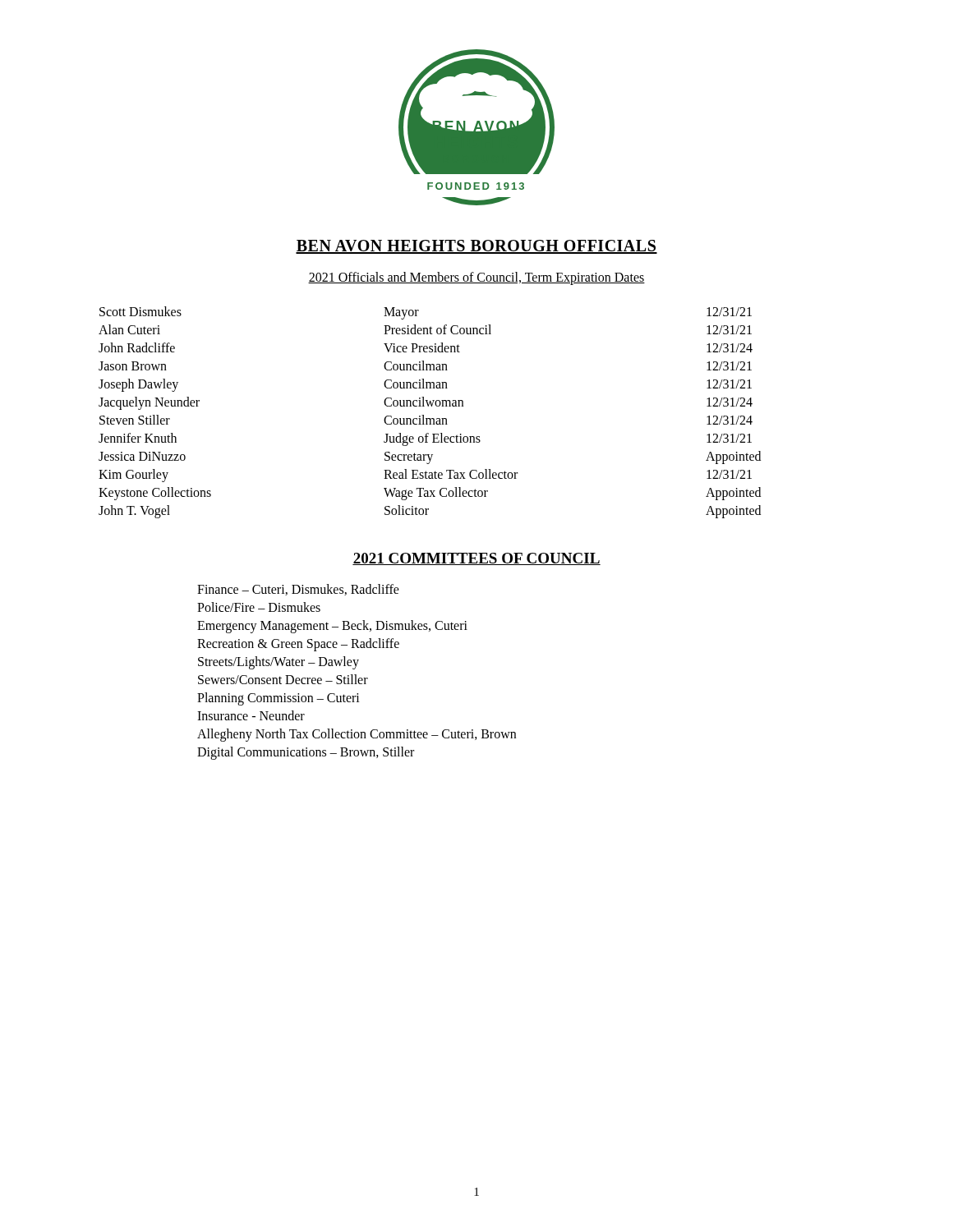Find "Planning Commission – Cuteri" on this page
Screen dimensions: 1232x953
[278, 698]
